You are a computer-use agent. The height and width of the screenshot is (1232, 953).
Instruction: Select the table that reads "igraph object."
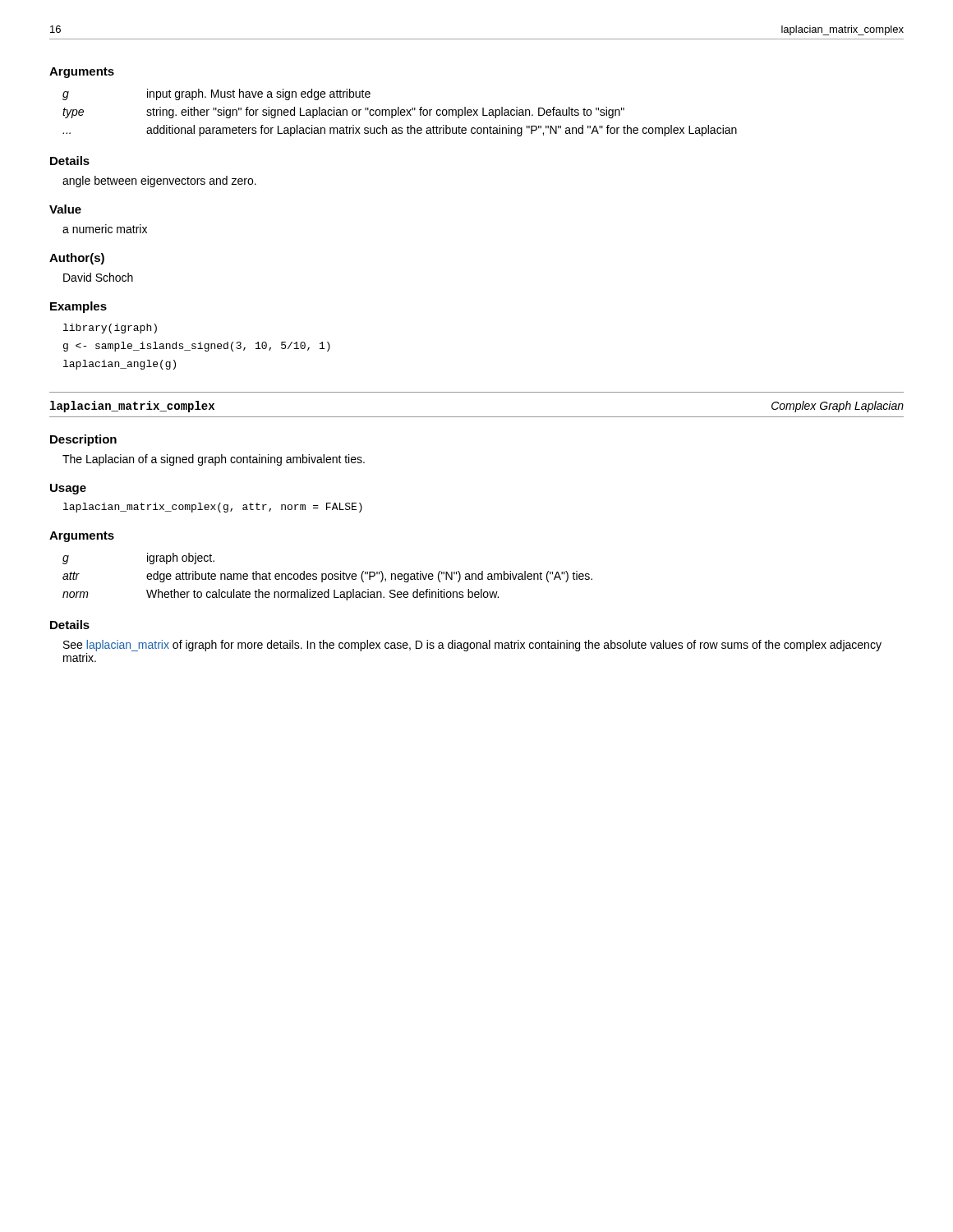[483, 576]
